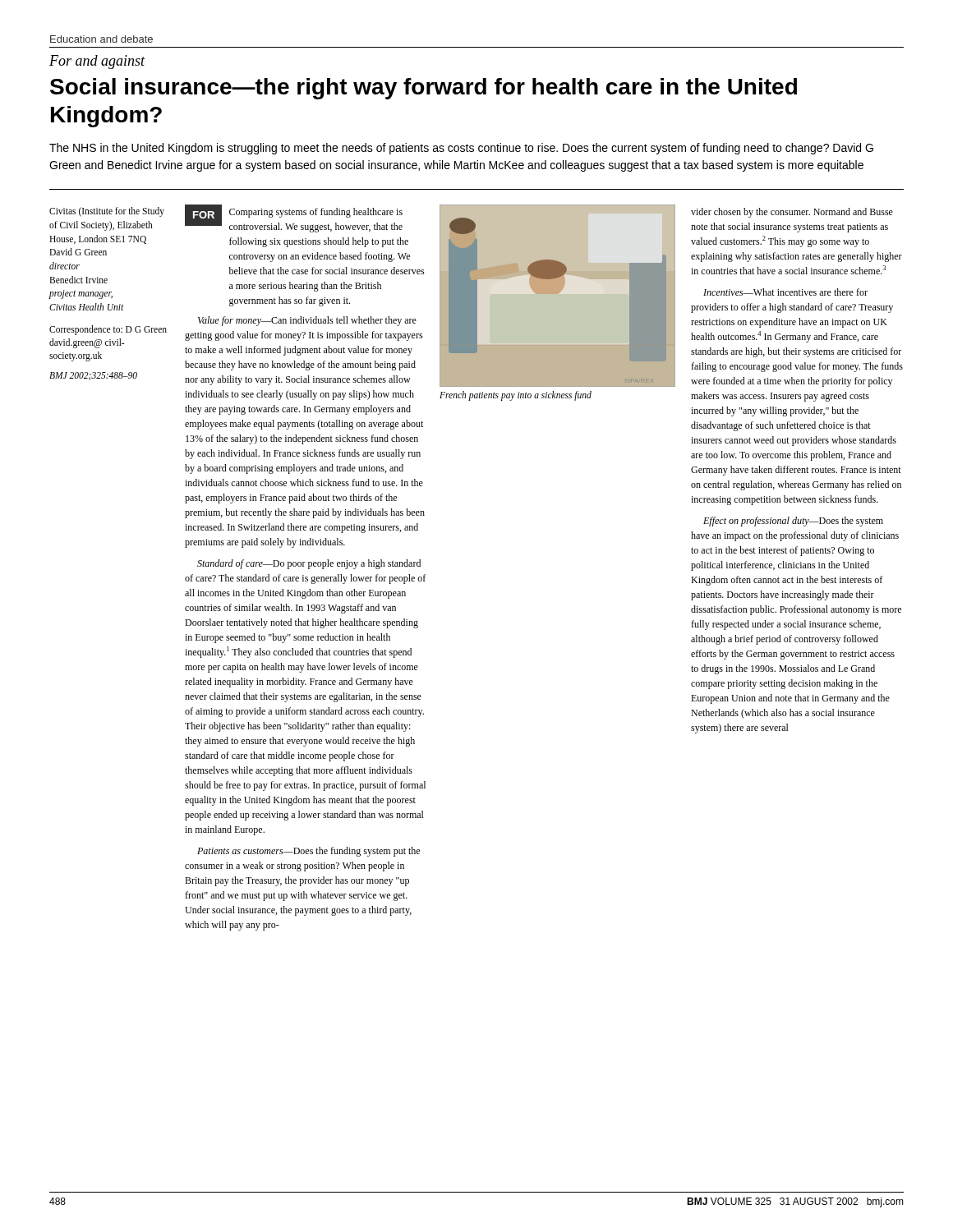Find the region starting "Civitas (Institute for the Study of Civil"

pyautogui.click(x=107, y=259)
